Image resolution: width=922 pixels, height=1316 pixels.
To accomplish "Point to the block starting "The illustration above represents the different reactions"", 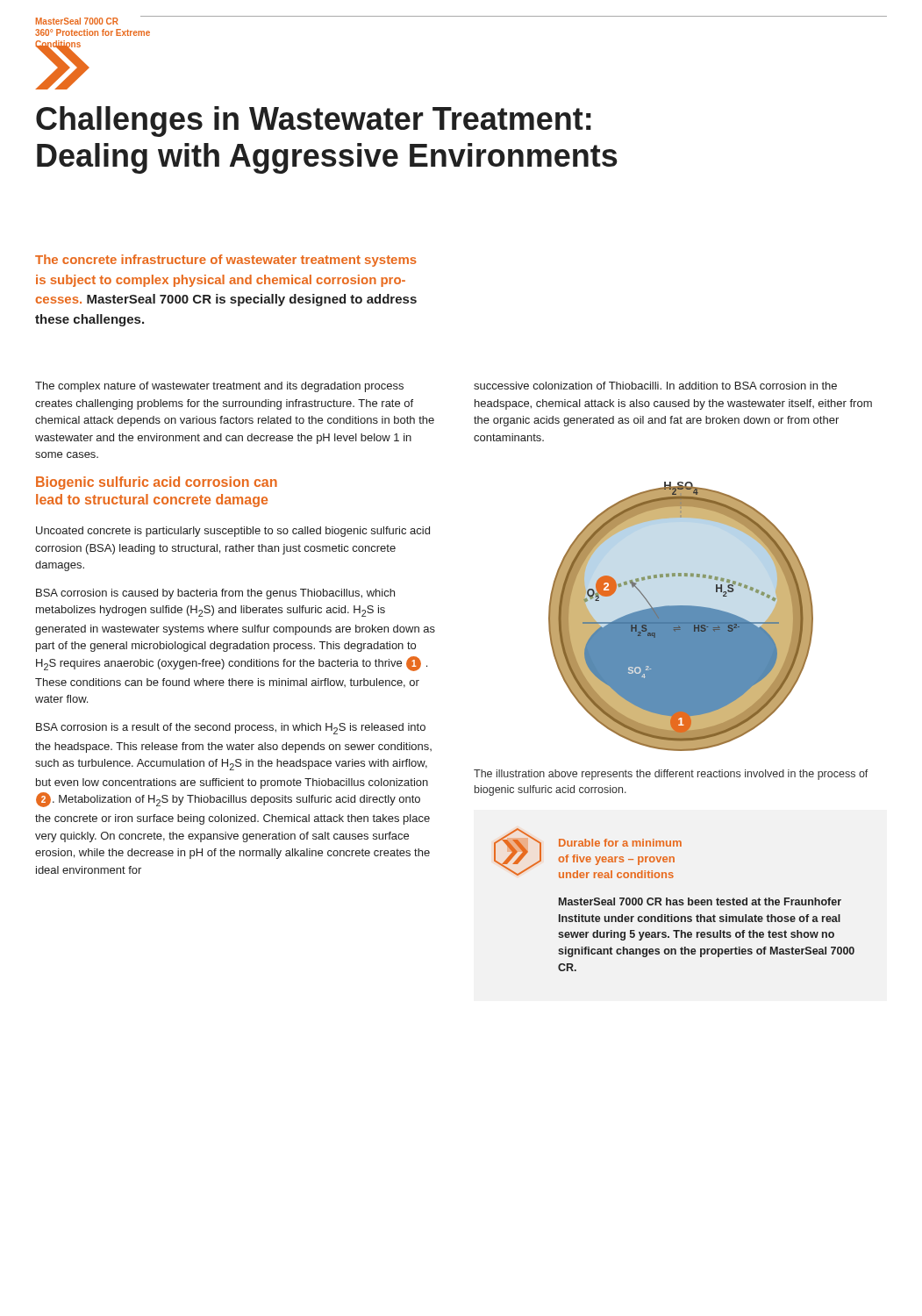I will 680,781.
